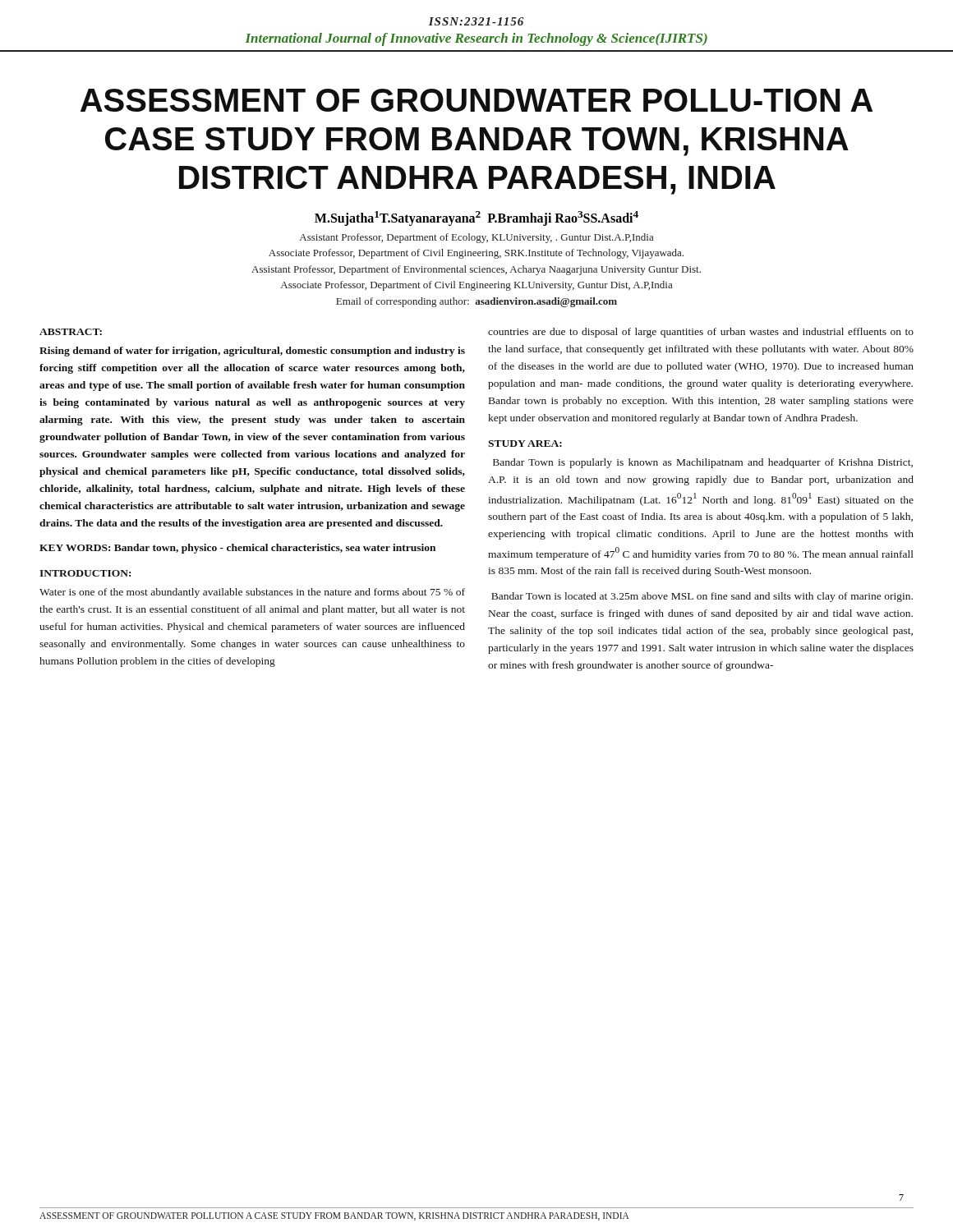Locate the block starting "Water is one"
Screen dimensions: 1232x953
point(252,626)
